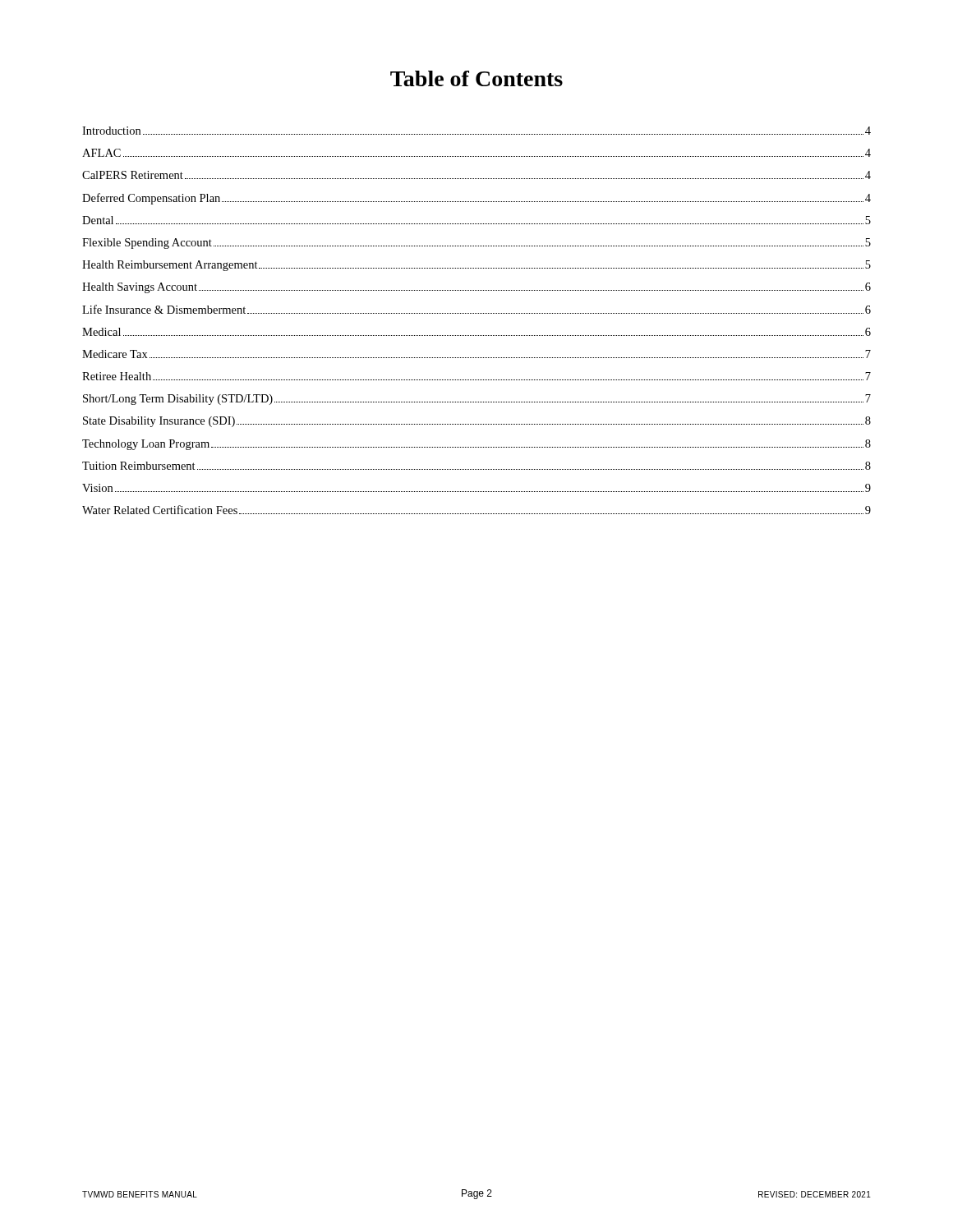This screenshot has width=953, height=1232.
Task: Locate the text "Vision 9"
Action: [x=476, y=488]
